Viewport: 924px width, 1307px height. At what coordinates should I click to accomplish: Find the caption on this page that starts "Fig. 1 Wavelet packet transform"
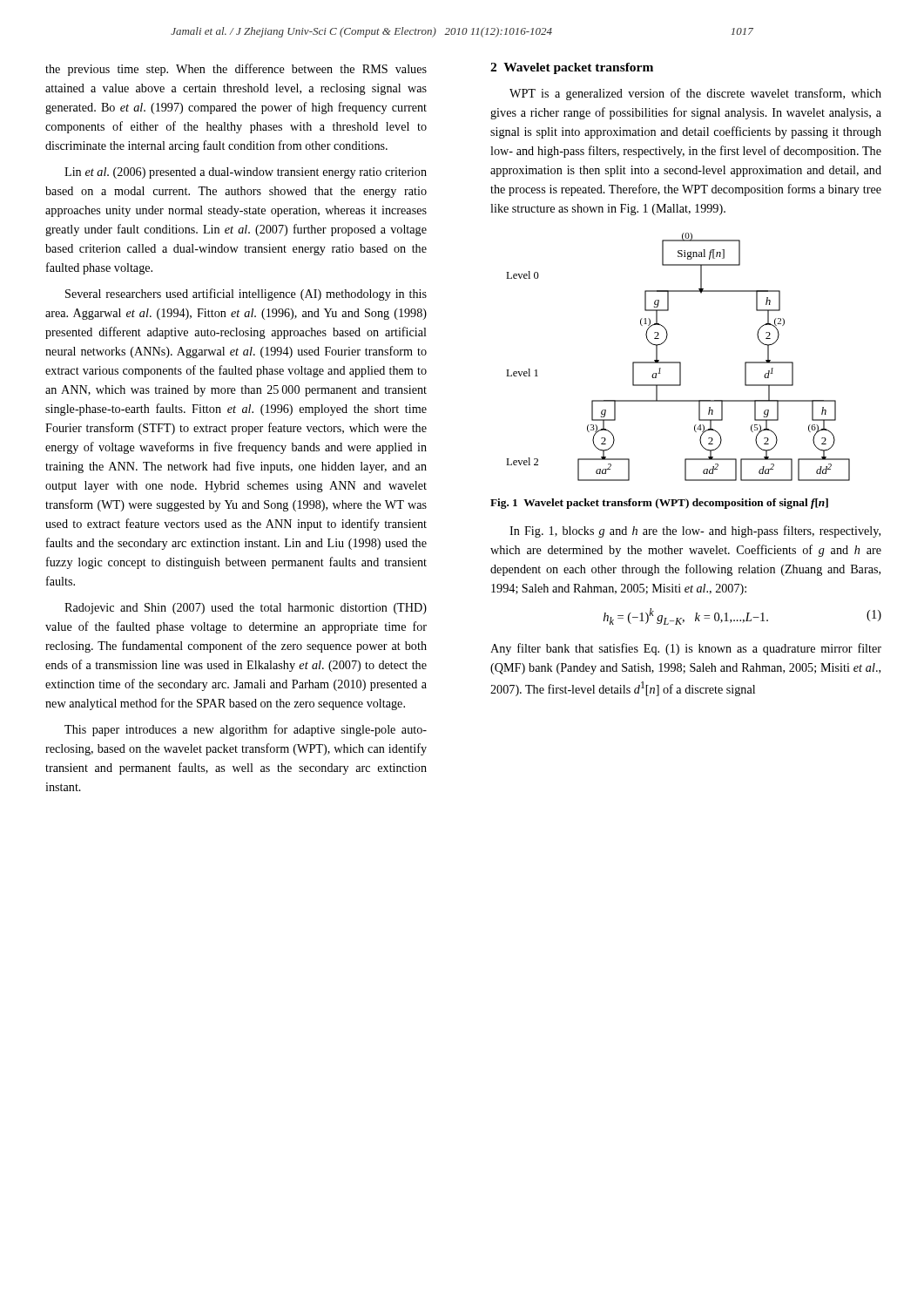(x=660, y=502)
